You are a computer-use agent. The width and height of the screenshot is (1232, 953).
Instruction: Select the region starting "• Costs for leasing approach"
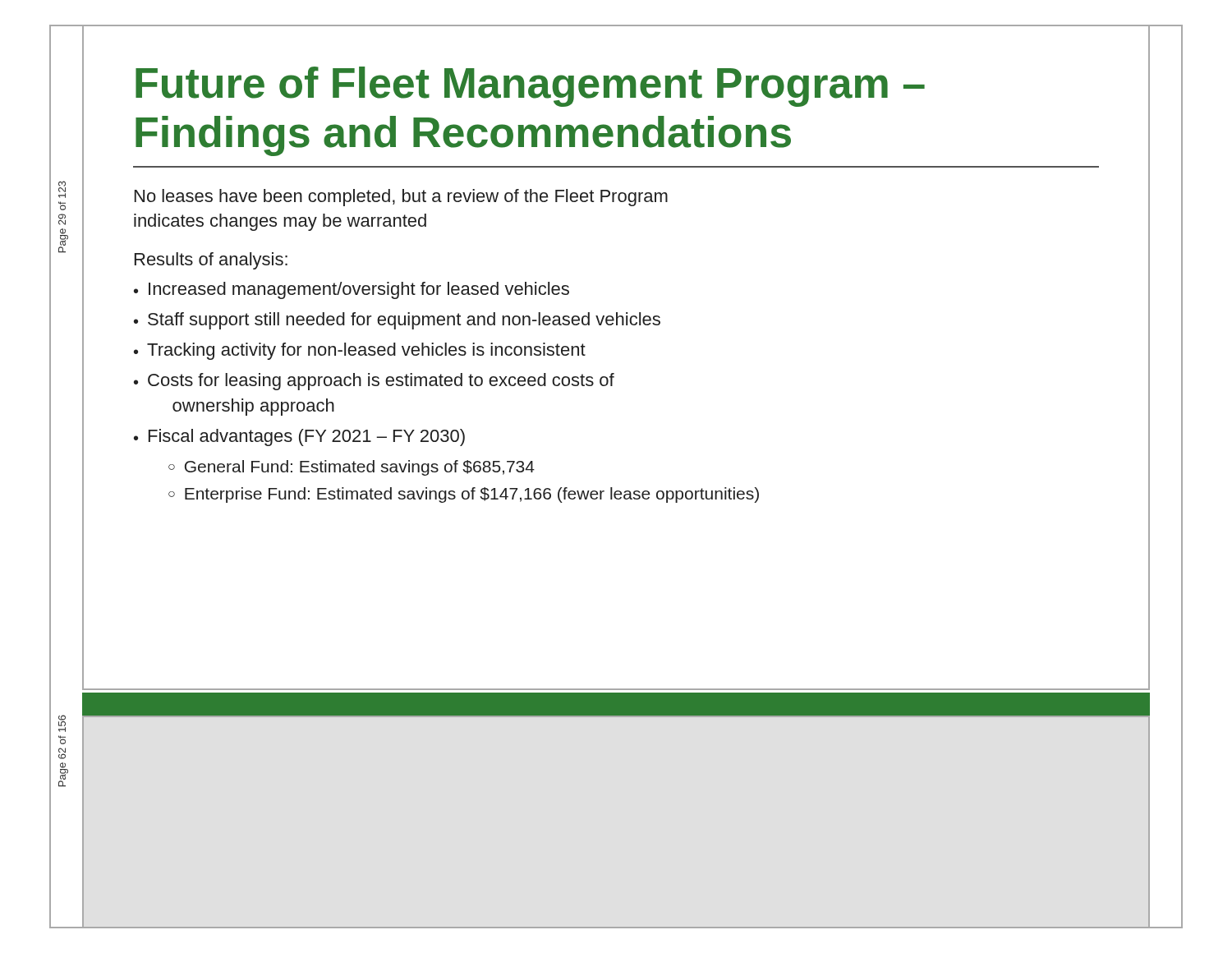point(374,394)
